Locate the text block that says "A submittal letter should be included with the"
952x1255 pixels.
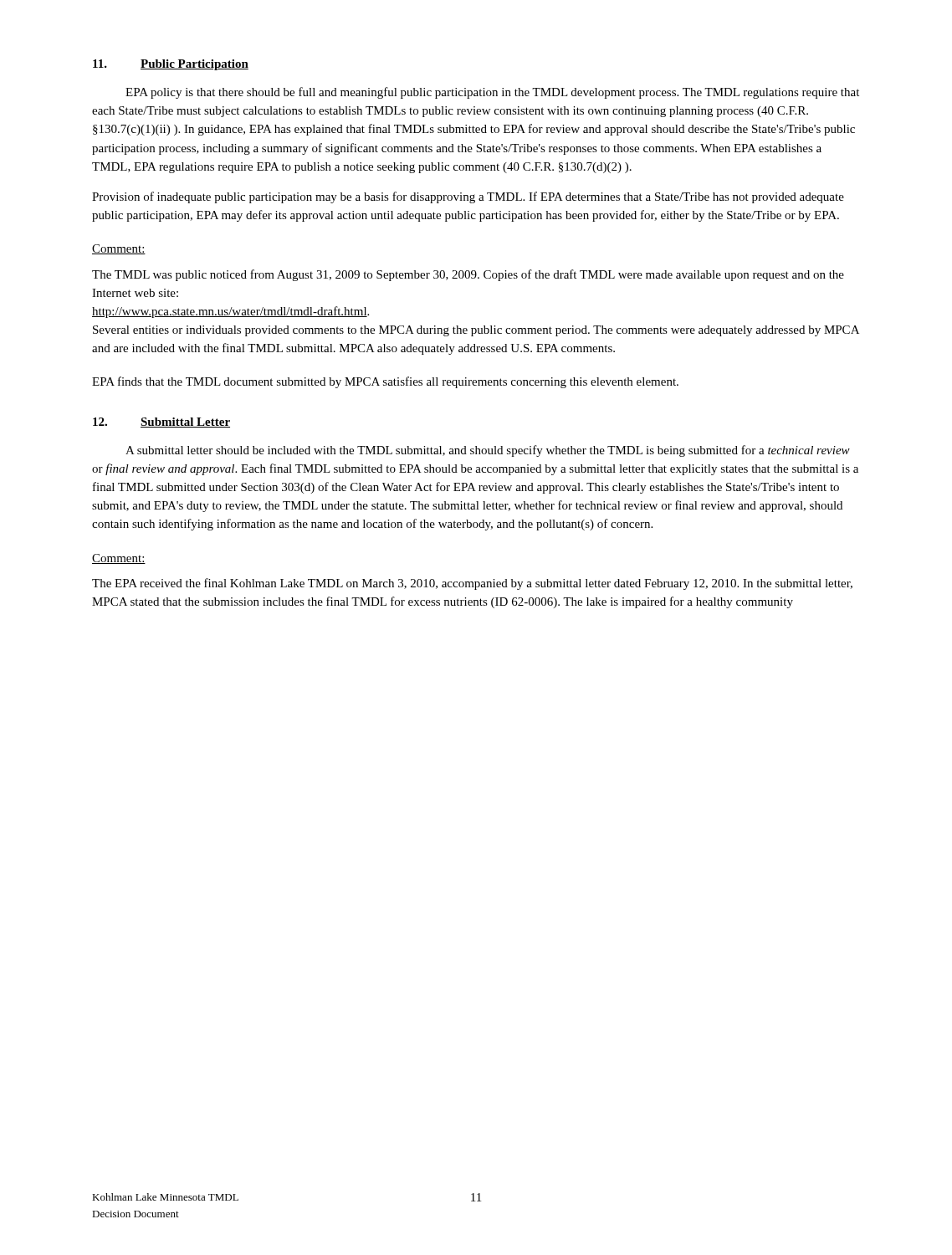click(x=475, y=487)
